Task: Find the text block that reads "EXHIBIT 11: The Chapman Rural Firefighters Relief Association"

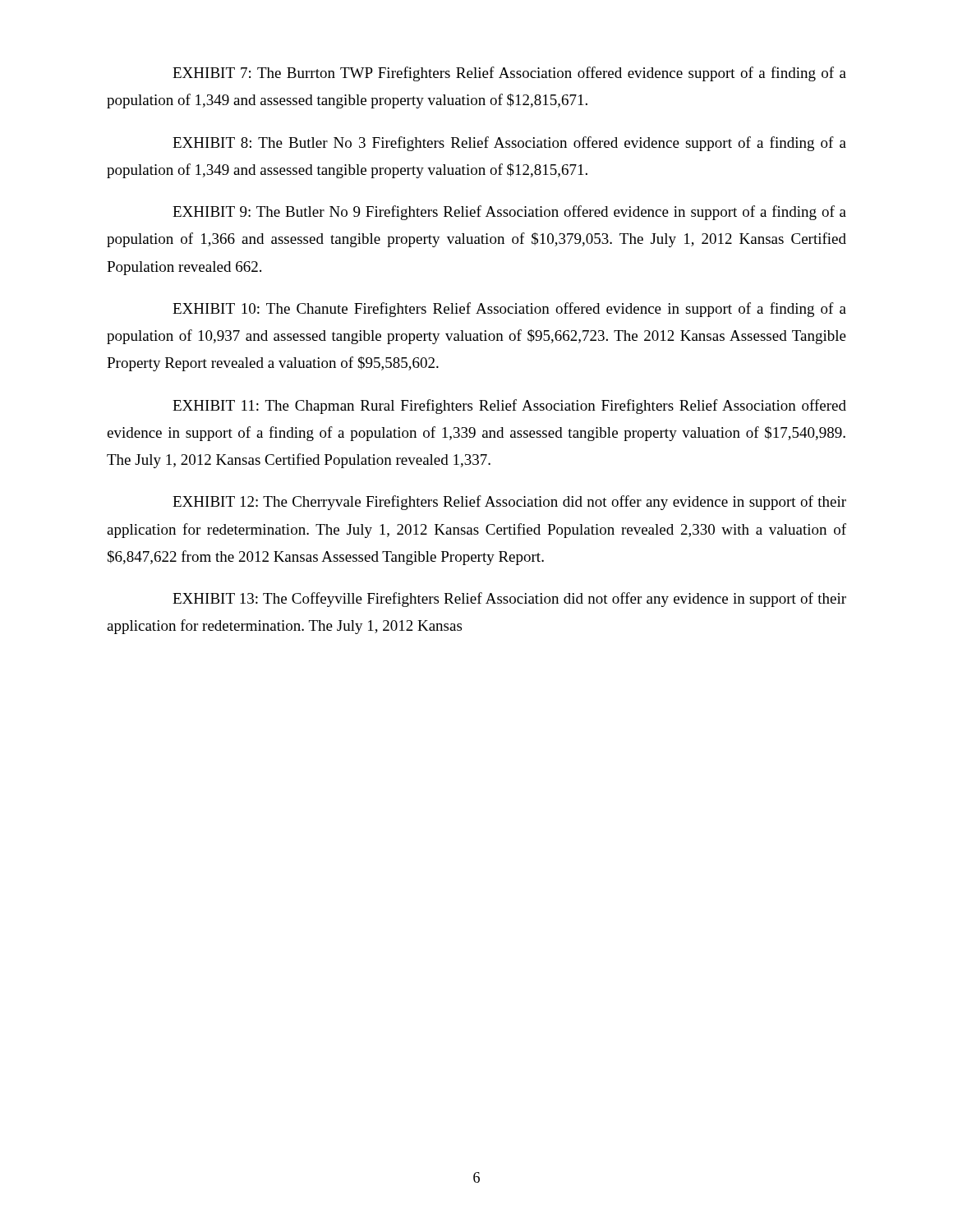Action: tap(476, 432)
